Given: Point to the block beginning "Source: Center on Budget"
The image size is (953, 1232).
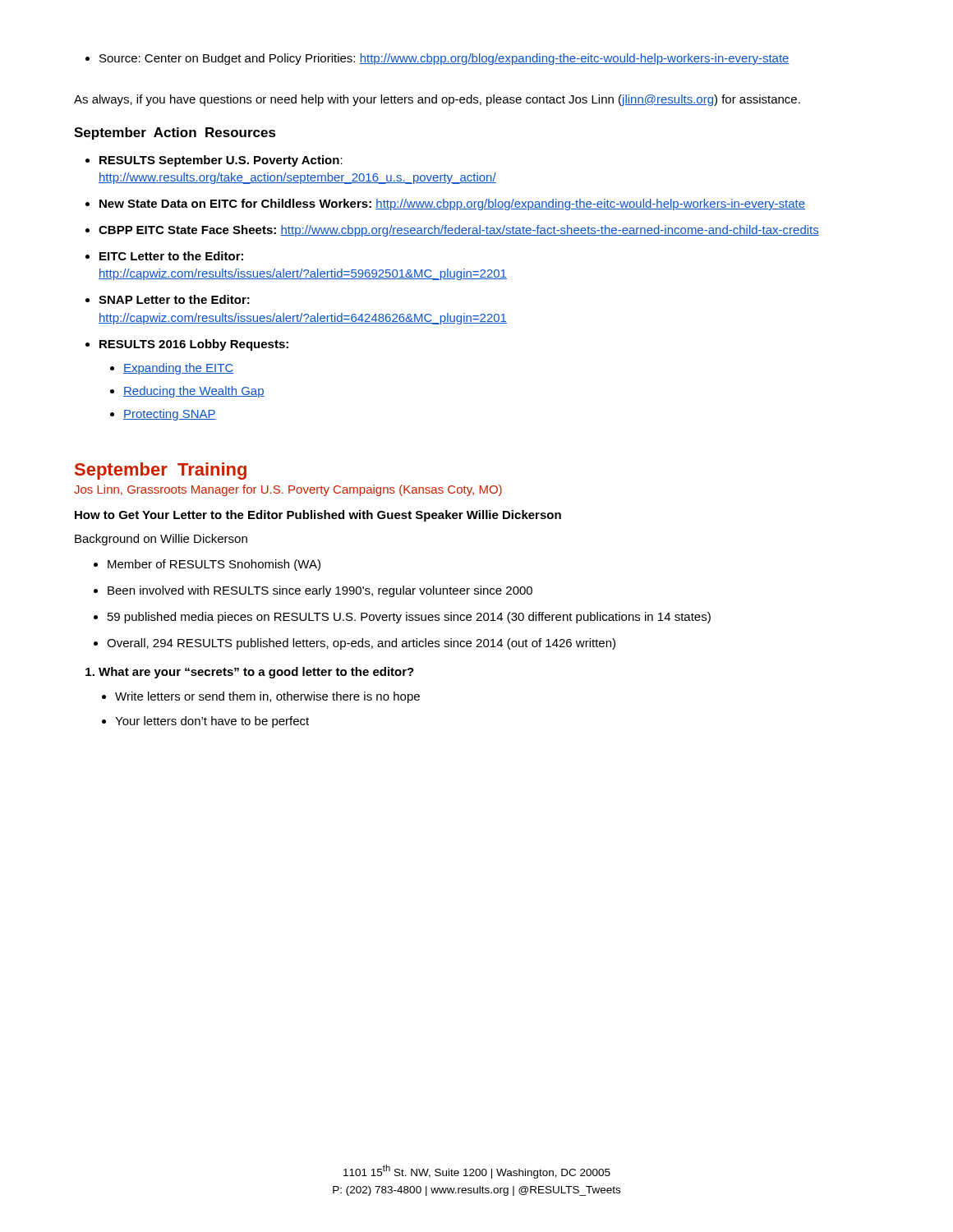Looking at the screenshot, I should tap(476, 58).
